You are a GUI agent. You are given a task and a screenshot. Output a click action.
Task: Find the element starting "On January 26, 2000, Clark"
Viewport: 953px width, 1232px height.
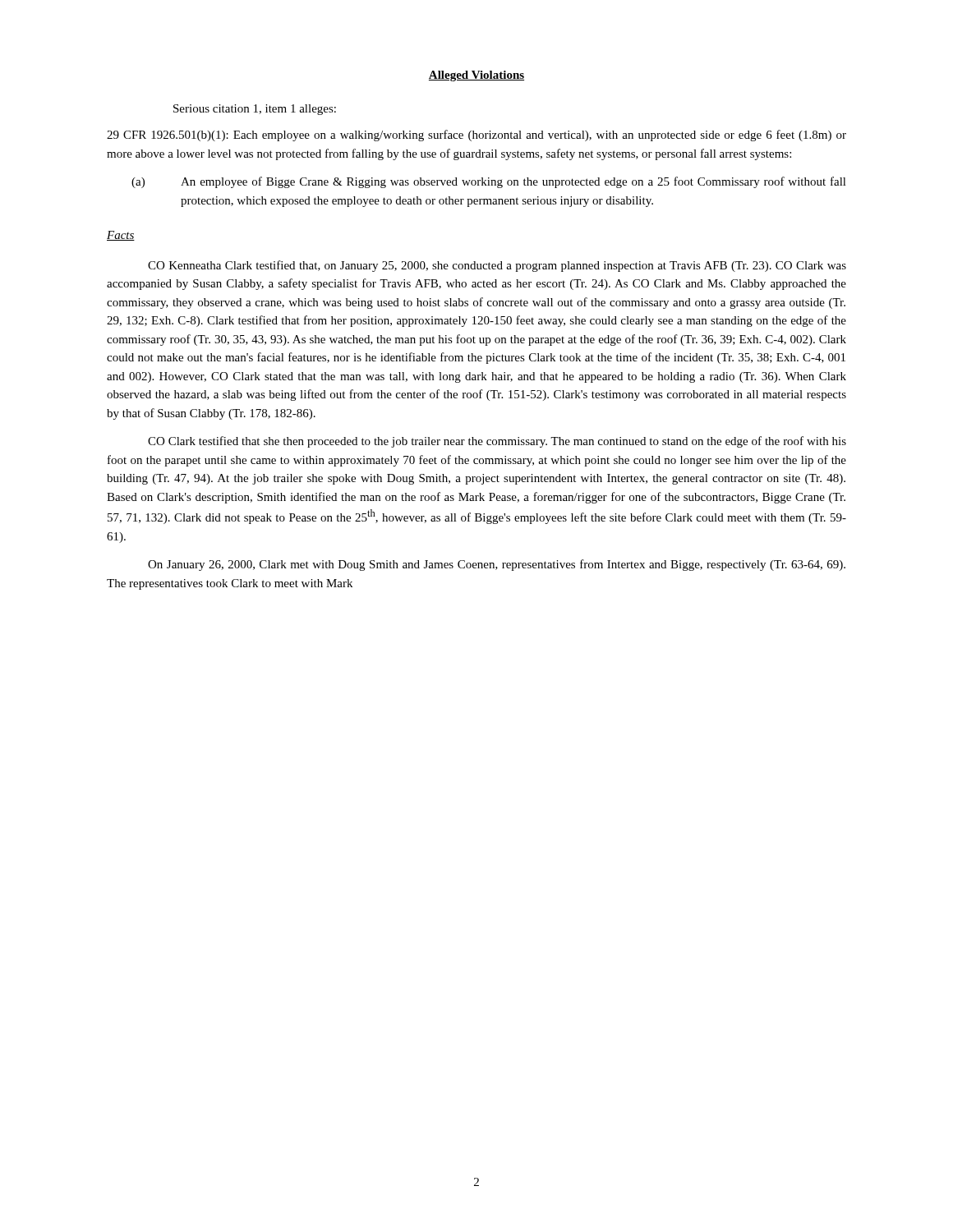tap(476, 573)
